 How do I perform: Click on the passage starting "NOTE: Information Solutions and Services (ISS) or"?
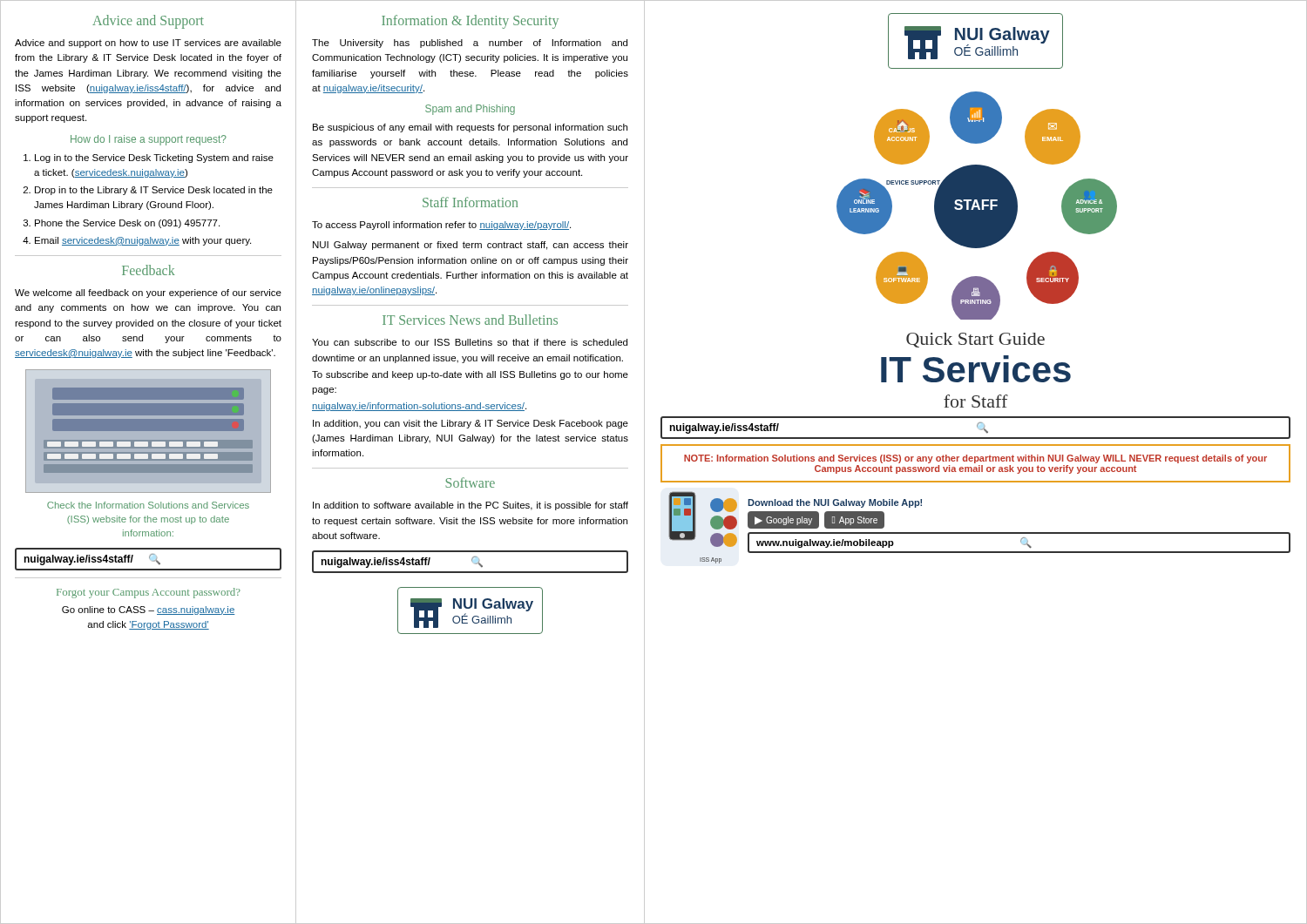[x=975, y=463]
